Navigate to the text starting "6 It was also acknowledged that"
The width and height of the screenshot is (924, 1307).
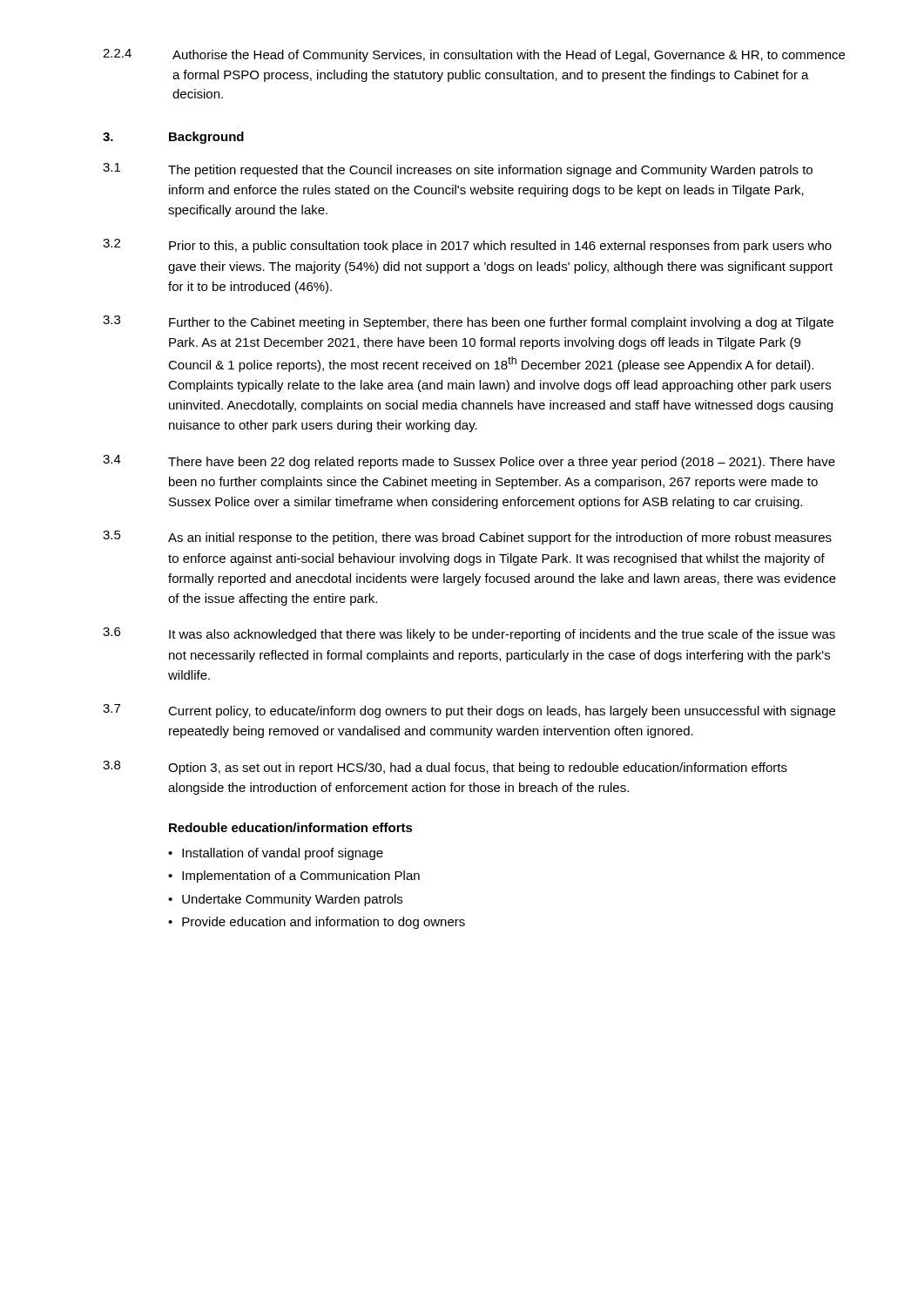(x=474, y=654)
